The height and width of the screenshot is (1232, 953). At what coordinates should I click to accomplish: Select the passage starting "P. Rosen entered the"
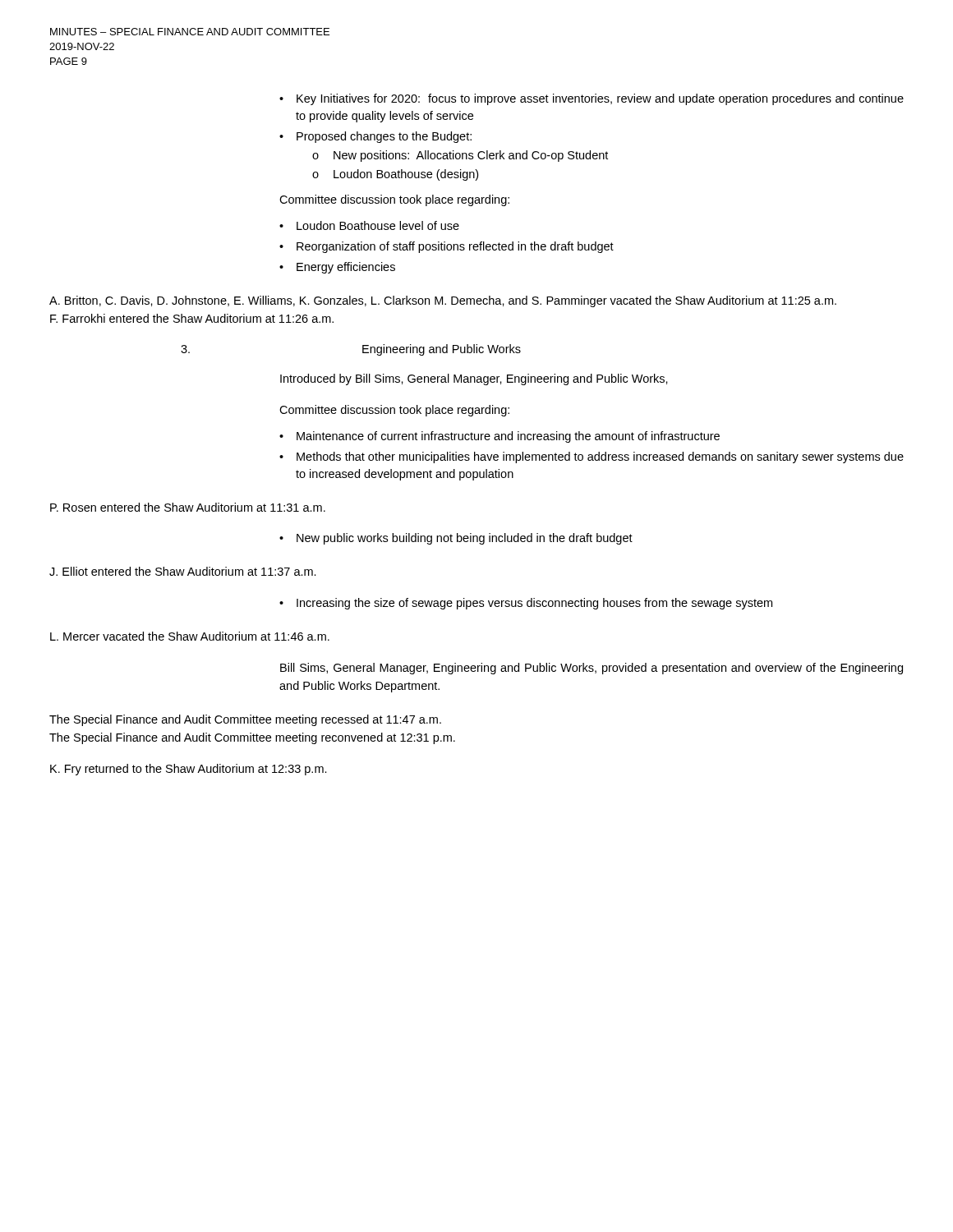click(x=188, y=507)
